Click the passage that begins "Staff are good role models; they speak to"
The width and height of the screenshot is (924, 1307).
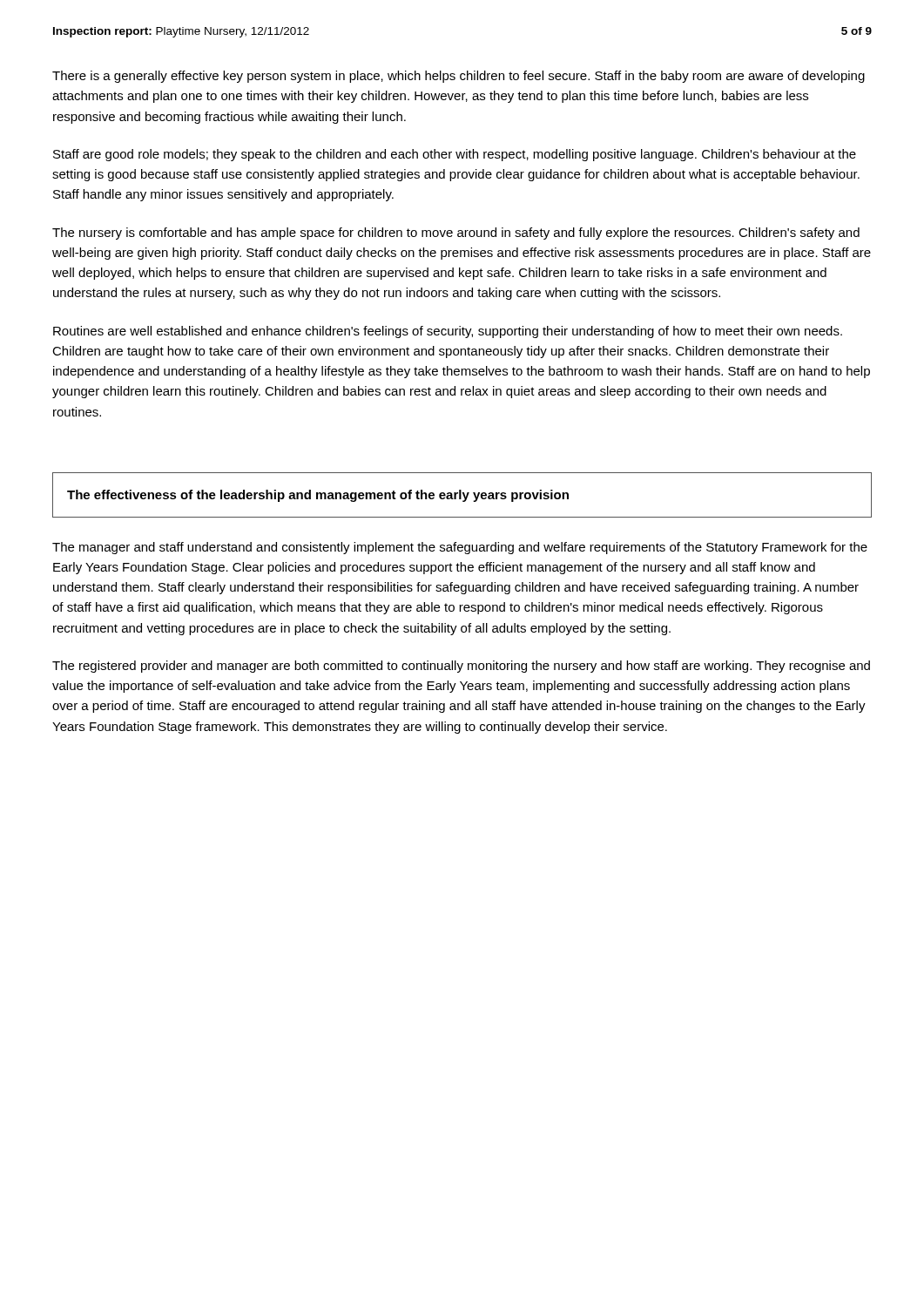click(456, 174)
